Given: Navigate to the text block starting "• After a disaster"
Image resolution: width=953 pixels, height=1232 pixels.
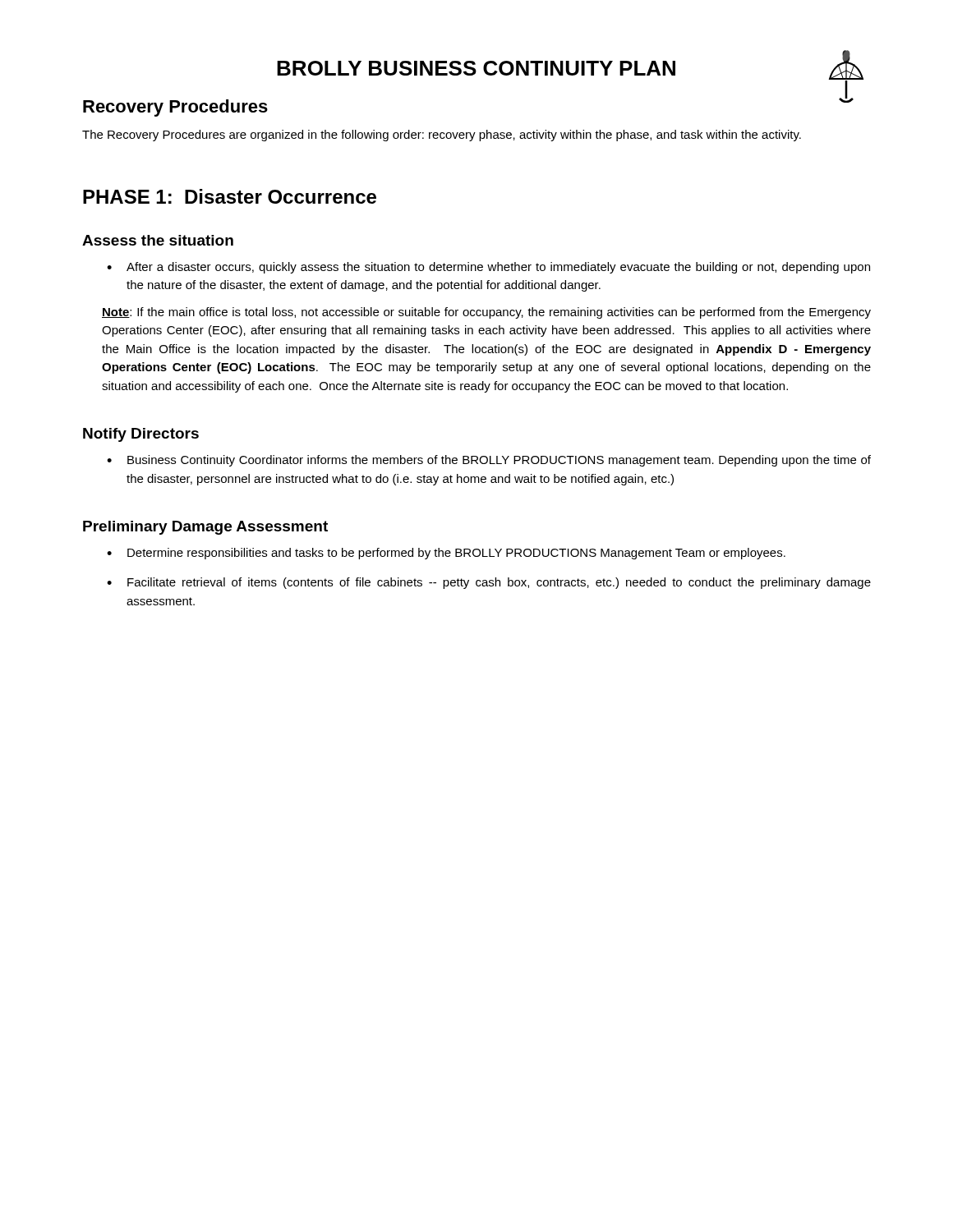Looking at the screenshot, I should [489, 276].
